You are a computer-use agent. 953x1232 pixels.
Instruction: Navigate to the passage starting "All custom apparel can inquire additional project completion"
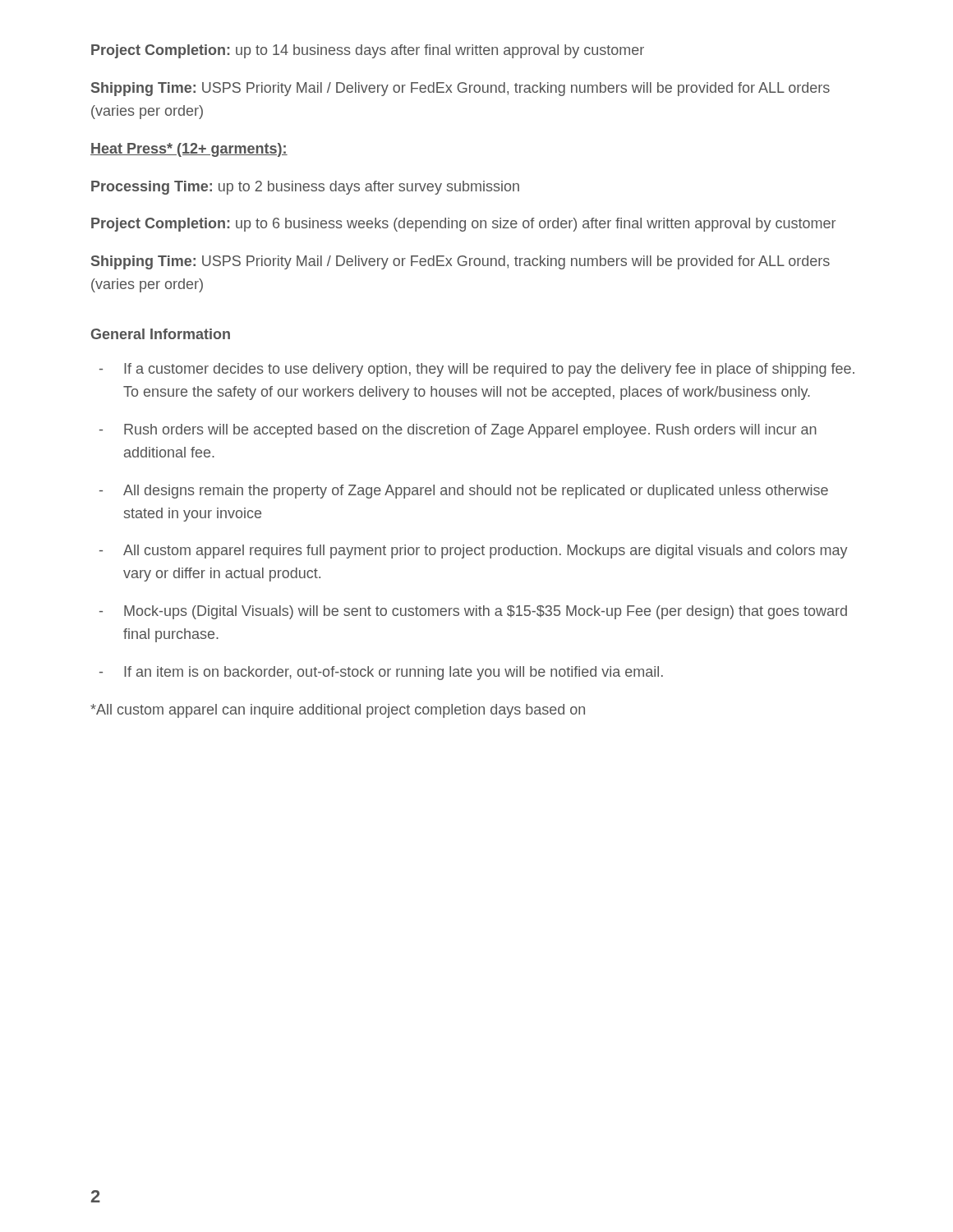pyautogui.click(x=338, y=710)
